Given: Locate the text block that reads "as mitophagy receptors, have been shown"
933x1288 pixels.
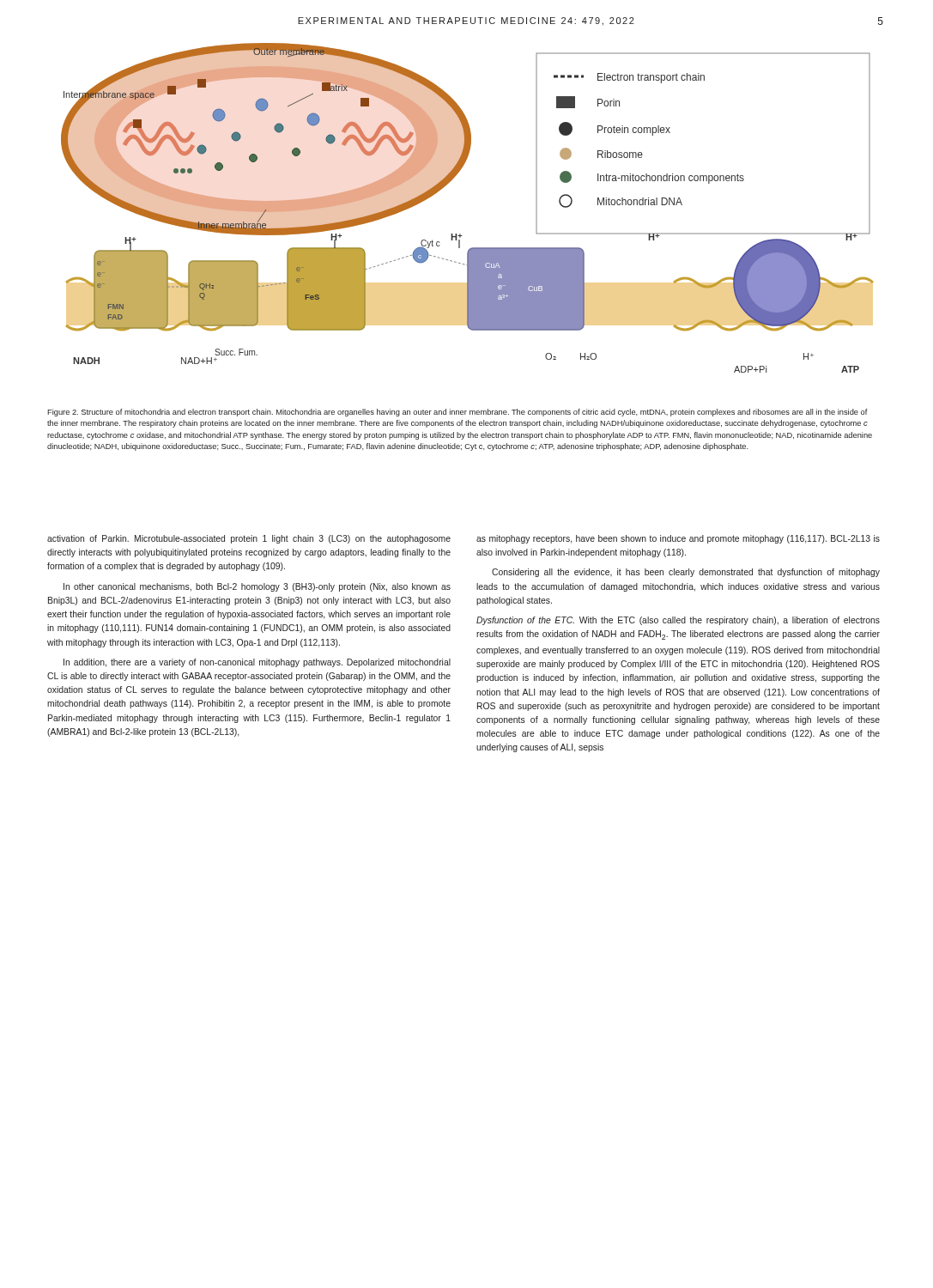Looking at the screenshot, I should (x=678, y=644).
